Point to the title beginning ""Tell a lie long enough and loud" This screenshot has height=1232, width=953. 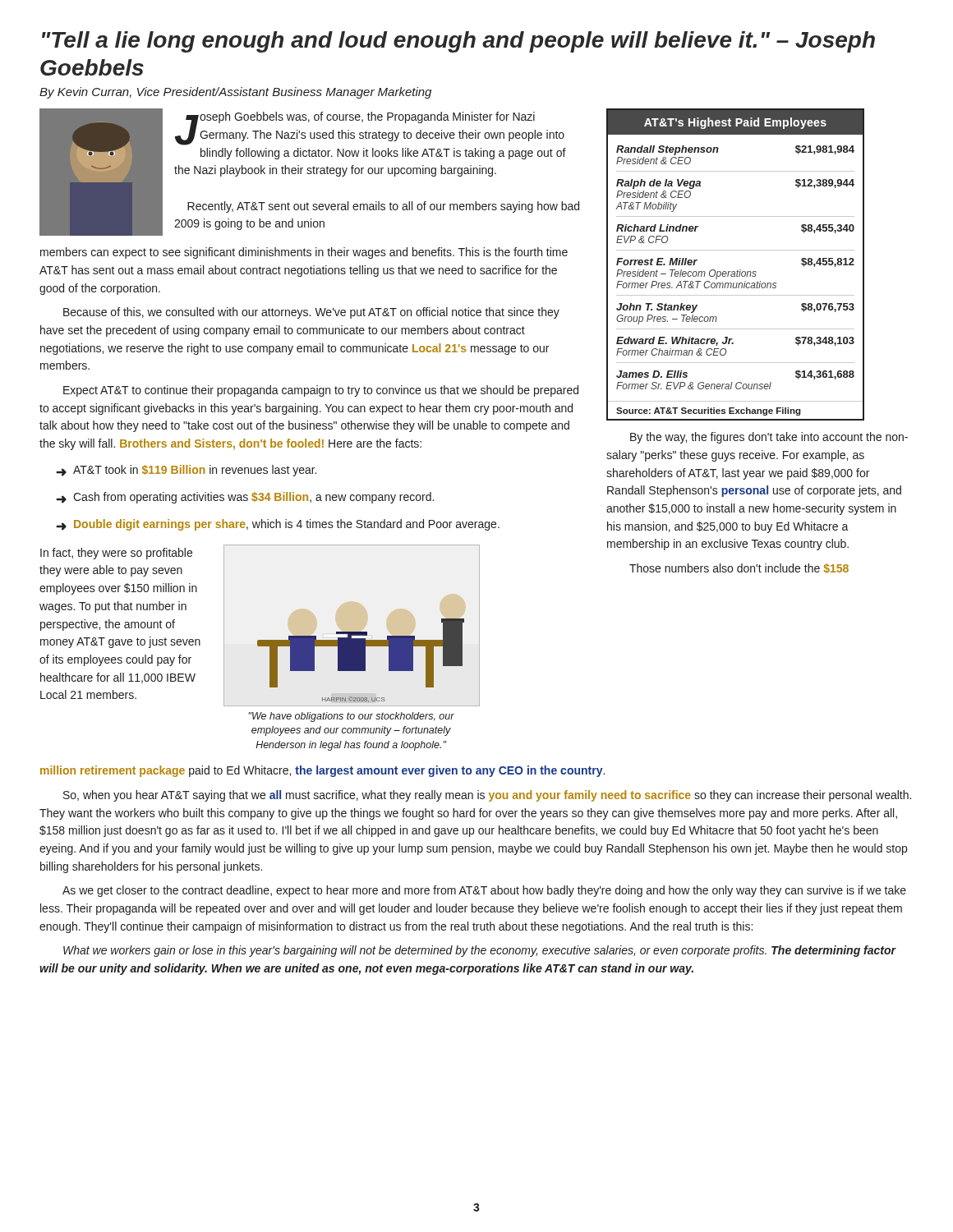[476, 54]
